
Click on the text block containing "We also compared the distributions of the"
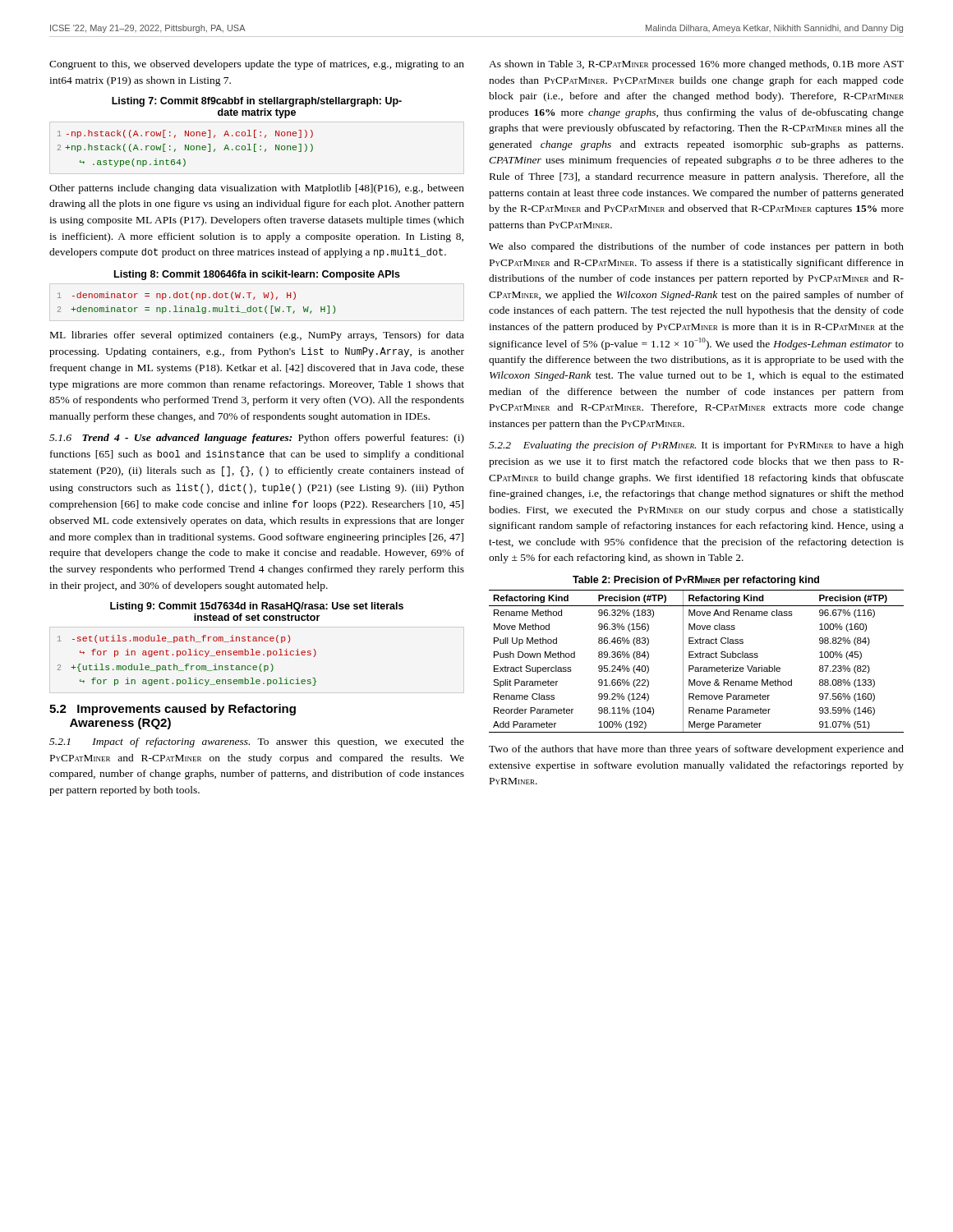[696, 335]
